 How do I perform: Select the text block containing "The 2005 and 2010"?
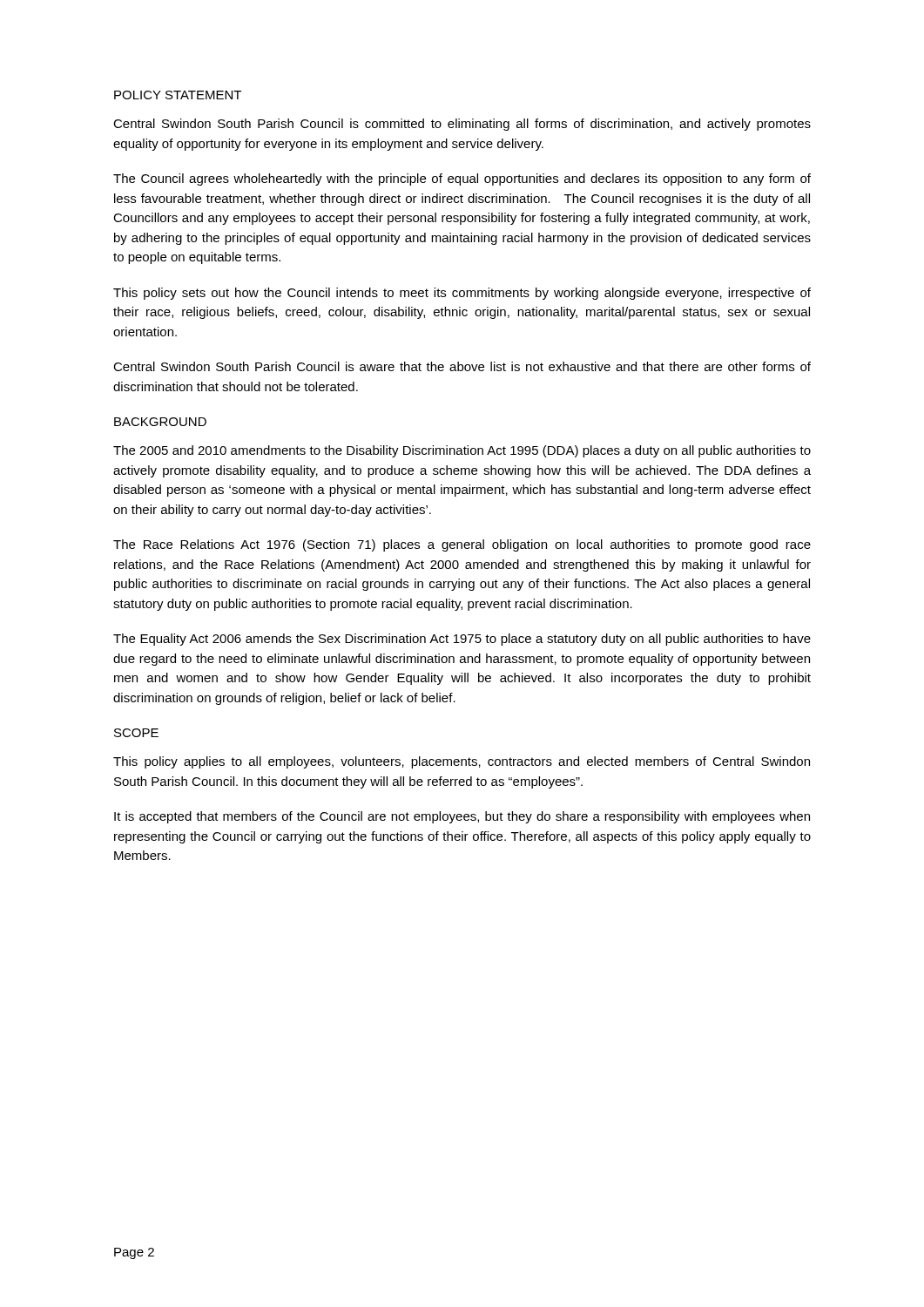462,479
